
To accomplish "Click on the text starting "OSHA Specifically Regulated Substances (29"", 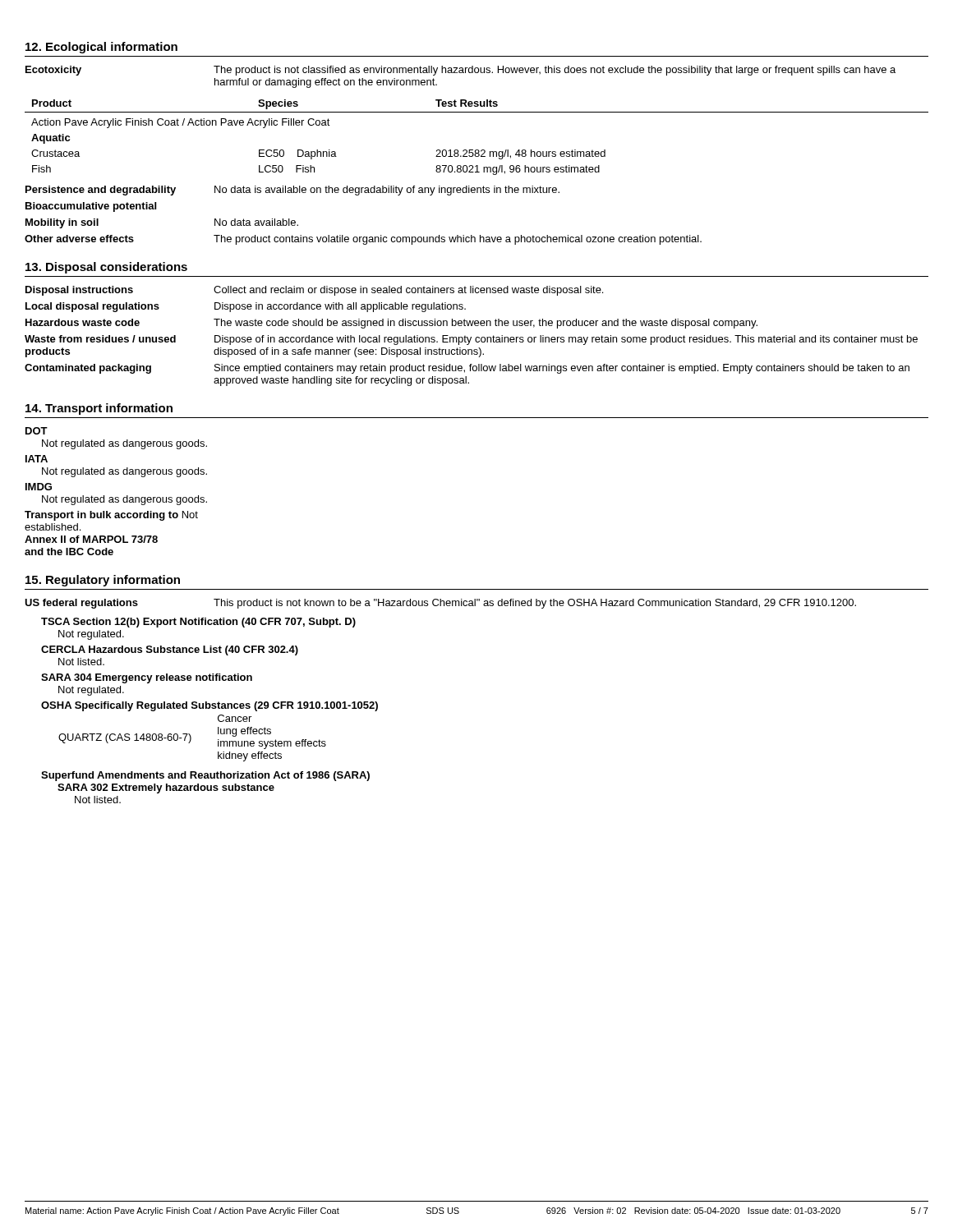I will [x=210, y=731].
